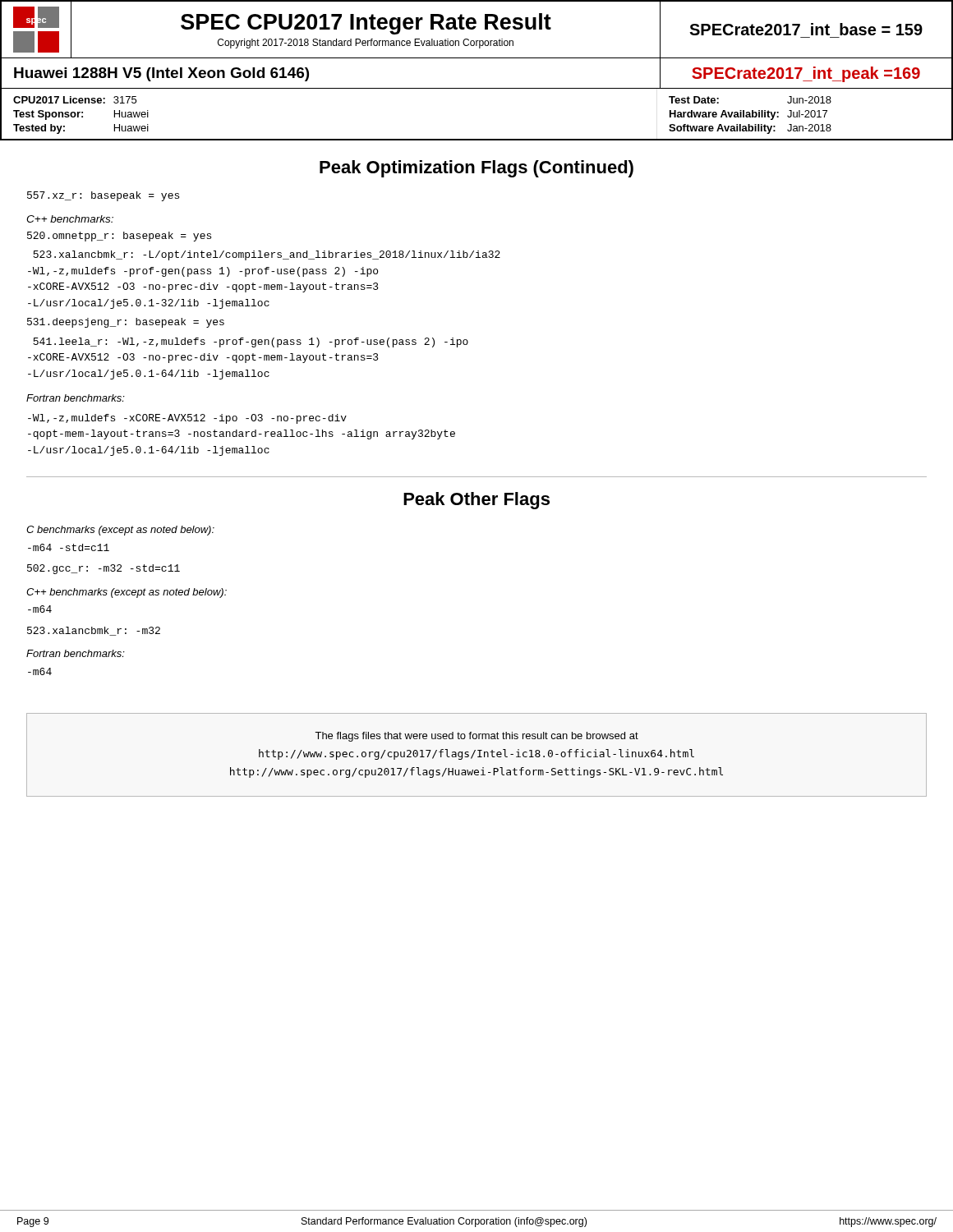Click on the block starting "Peak Optimization Flags (Continued)"
Screen dimensions: 1232x953
pyautogui.click(x=476, y=167)
